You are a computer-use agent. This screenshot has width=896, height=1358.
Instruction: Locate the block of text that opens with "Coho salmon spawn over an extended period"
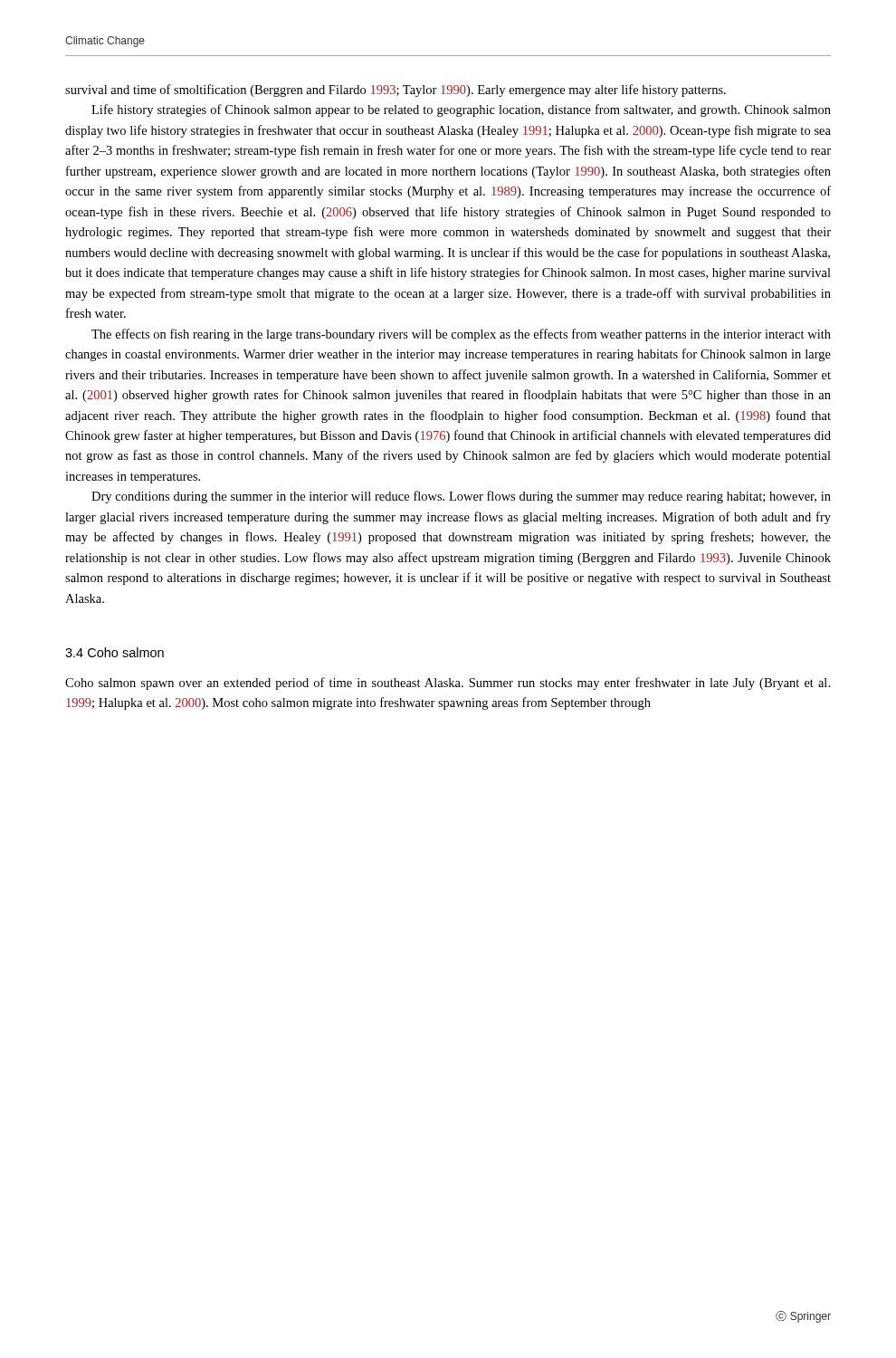click(448, 693)
